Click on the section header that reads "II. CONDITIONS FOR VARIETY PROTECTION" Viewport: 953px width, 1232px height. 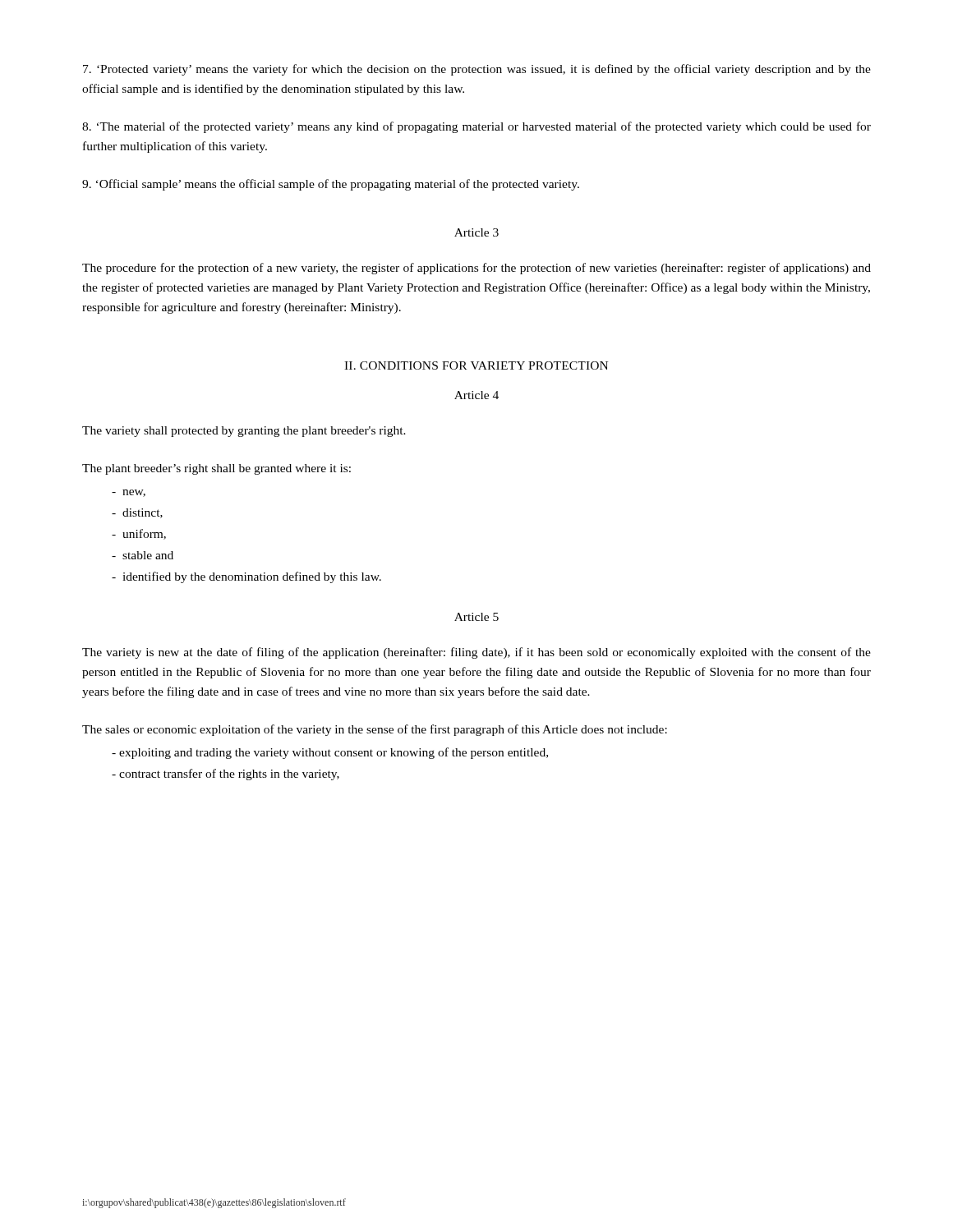476,365
